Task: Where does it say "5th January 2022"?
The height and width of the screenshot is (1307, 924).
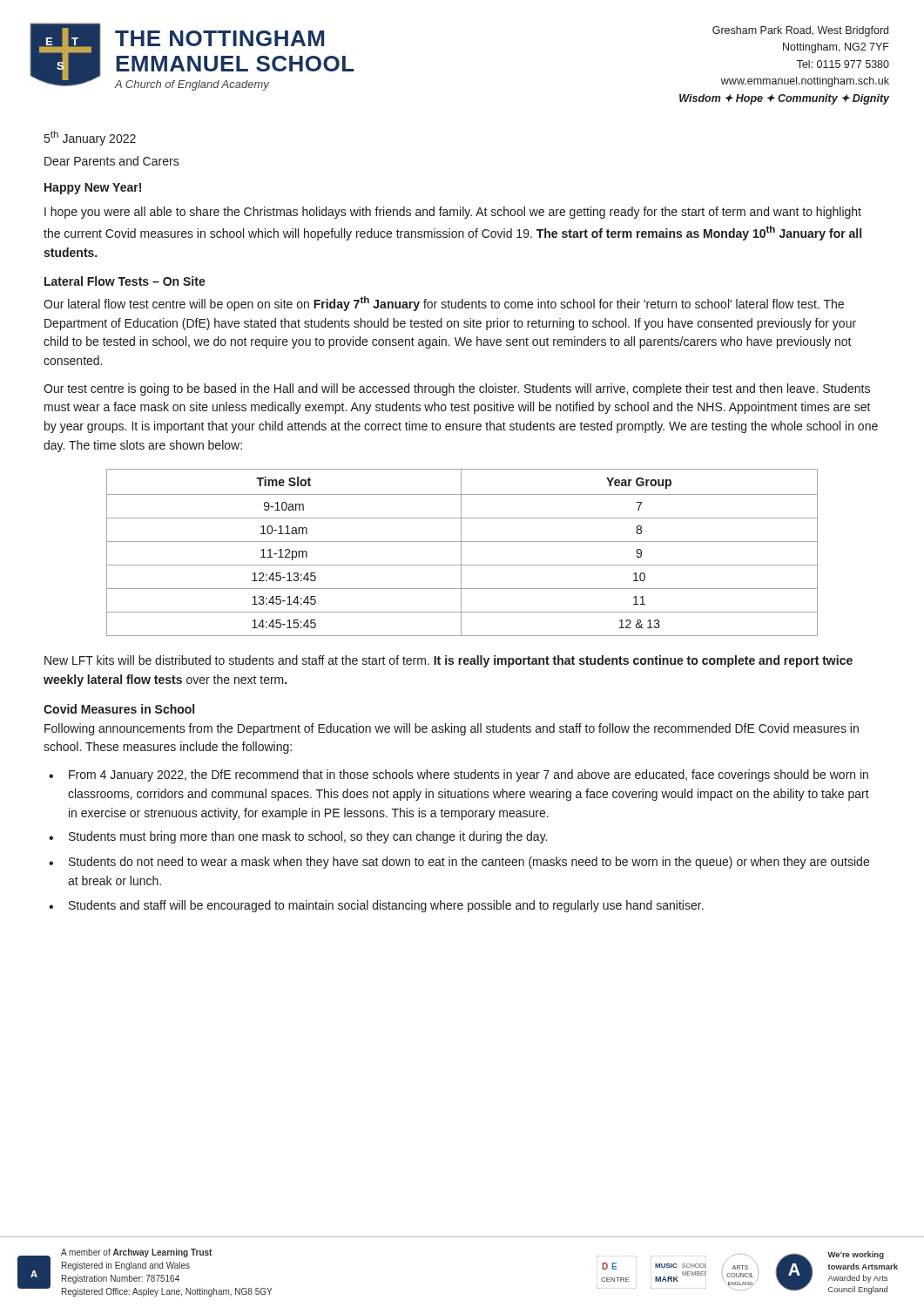Action: 90,137
